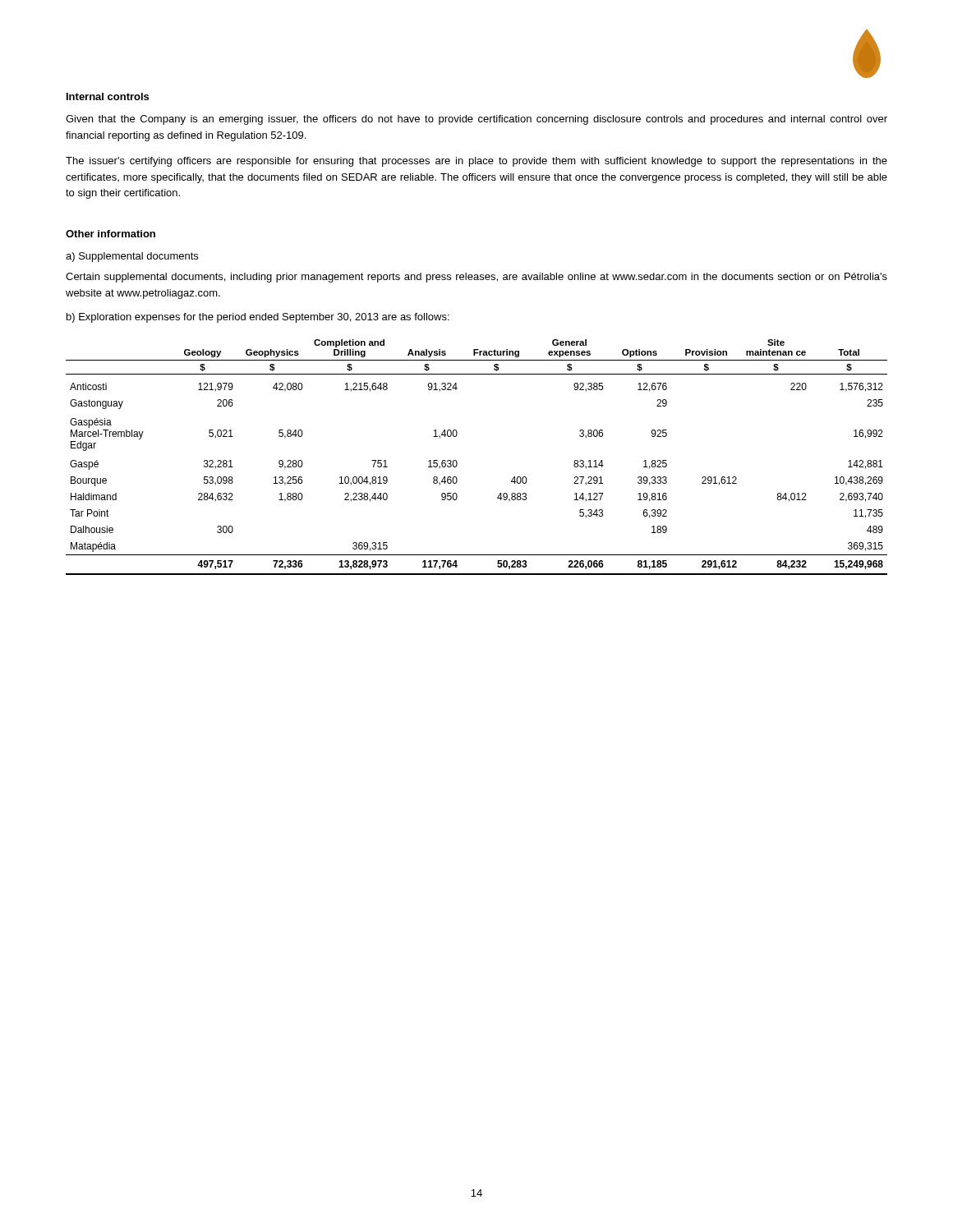Locate the table with the text "Site maintenan ce"
The height and width of the screenshot is (1232, 953).
click(x=476, y=455)
